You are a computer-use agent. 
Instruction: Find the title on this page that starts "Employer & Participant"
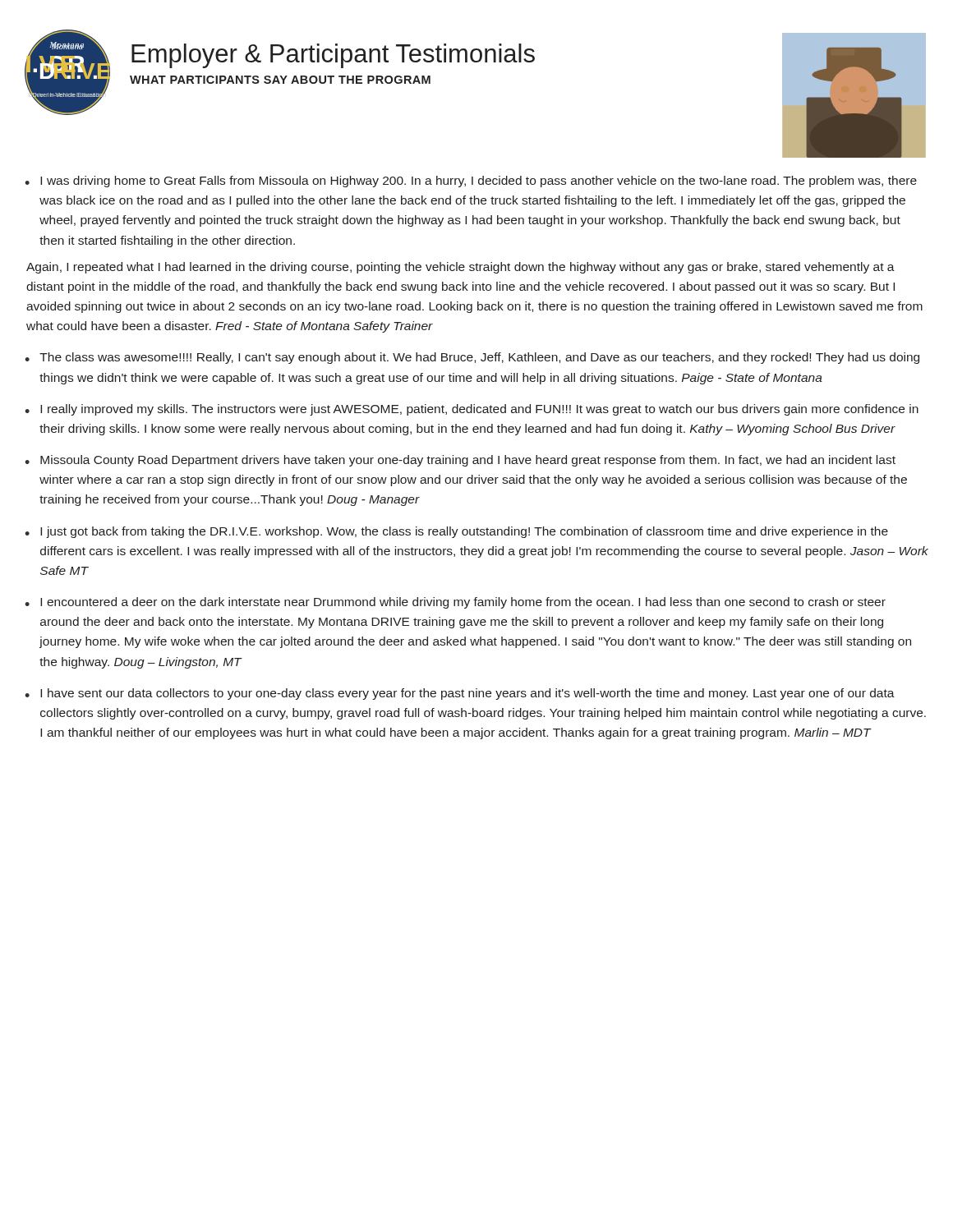tap(448, 63)
